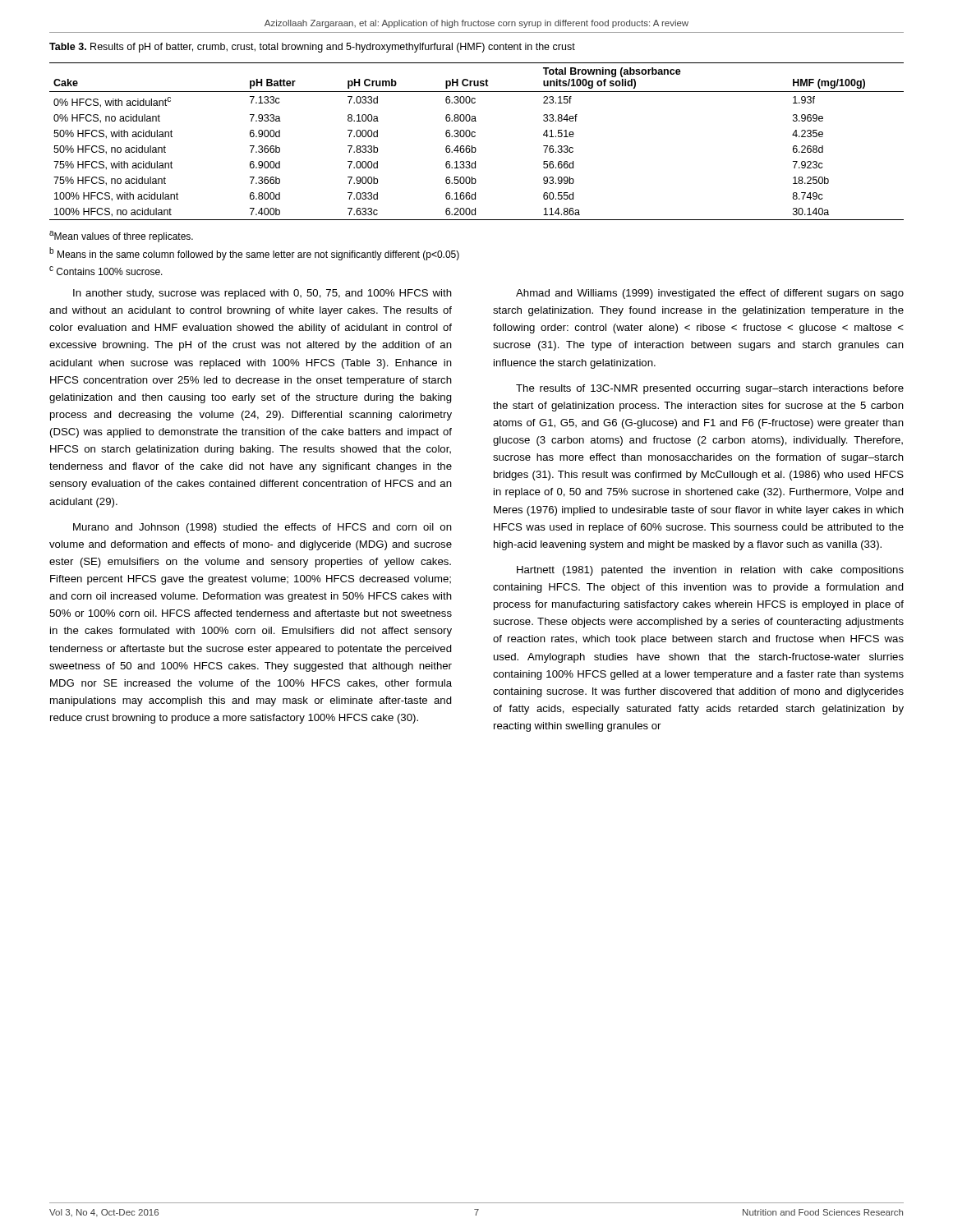This screenshot has width=953, height=1232.
Task: Select the caption that says "Table 3. Results"
Action: pos(312,47)
